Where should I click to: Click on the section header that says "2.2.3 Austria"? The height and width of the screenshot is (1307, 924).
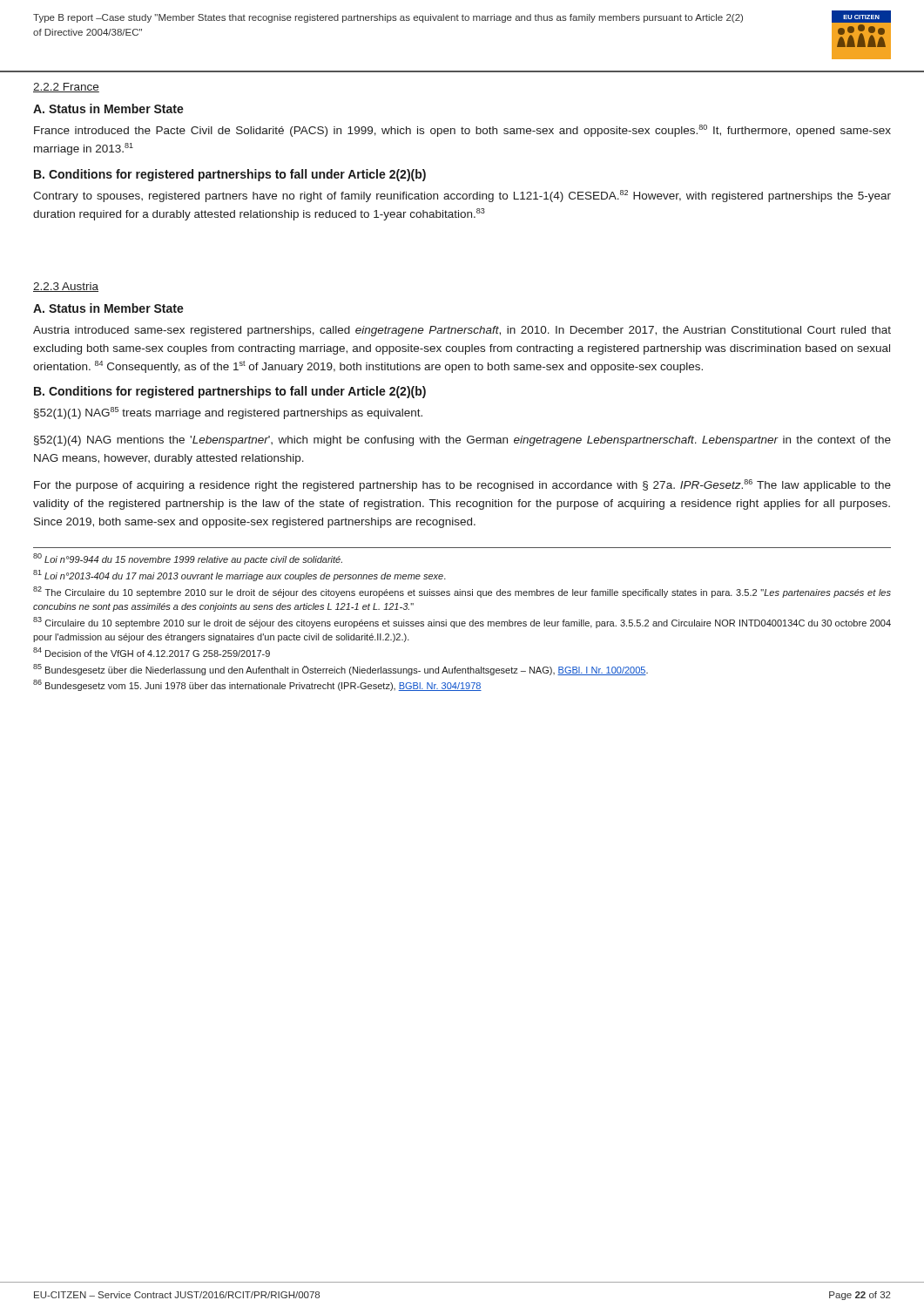pos(66,286)
